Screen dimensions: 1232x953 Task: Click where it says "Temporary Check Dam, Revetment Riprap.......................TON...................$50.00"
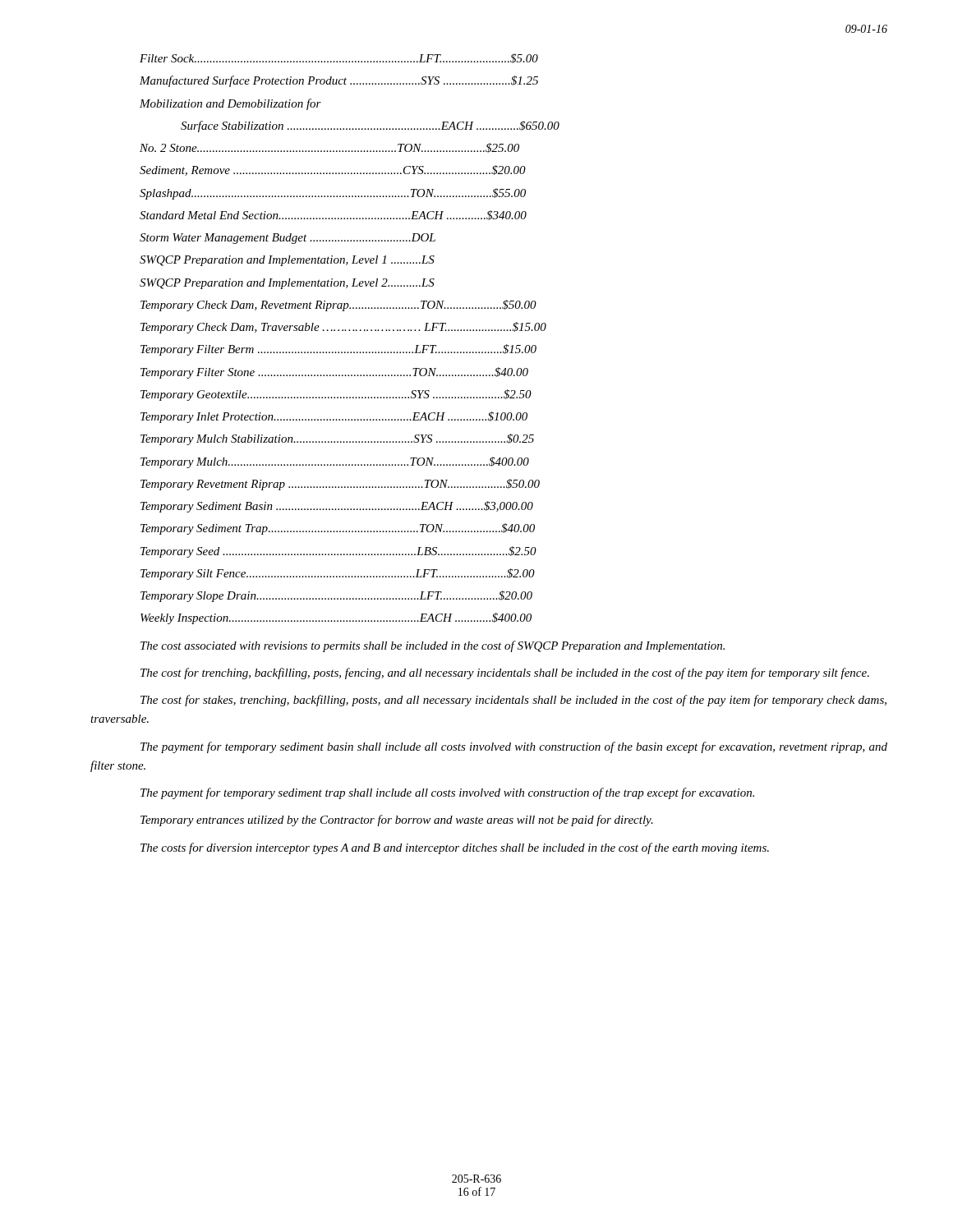point(489,305)
